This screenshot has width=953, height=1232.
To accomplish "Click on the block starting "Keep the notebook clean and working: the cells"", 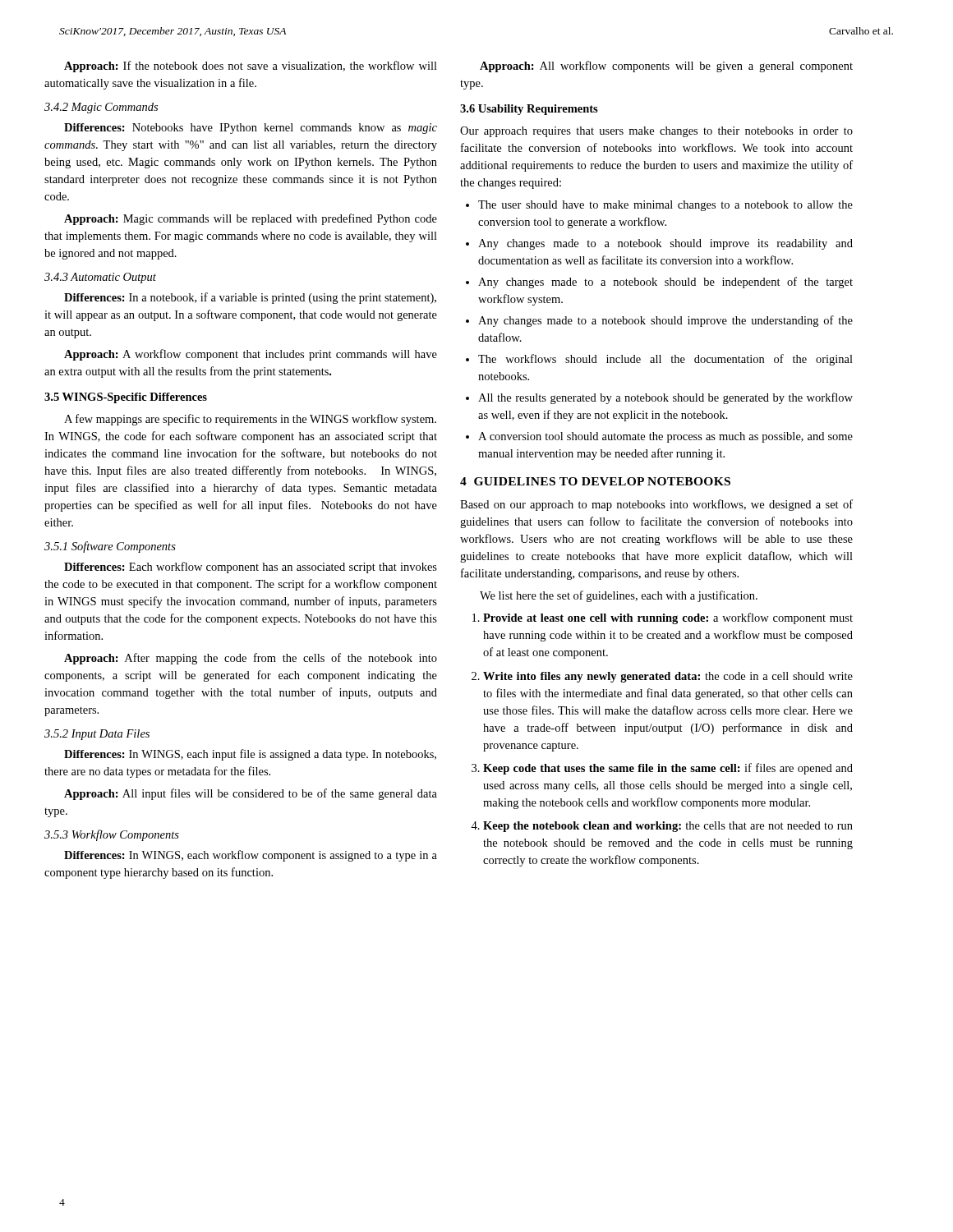I will click(668, 842).
